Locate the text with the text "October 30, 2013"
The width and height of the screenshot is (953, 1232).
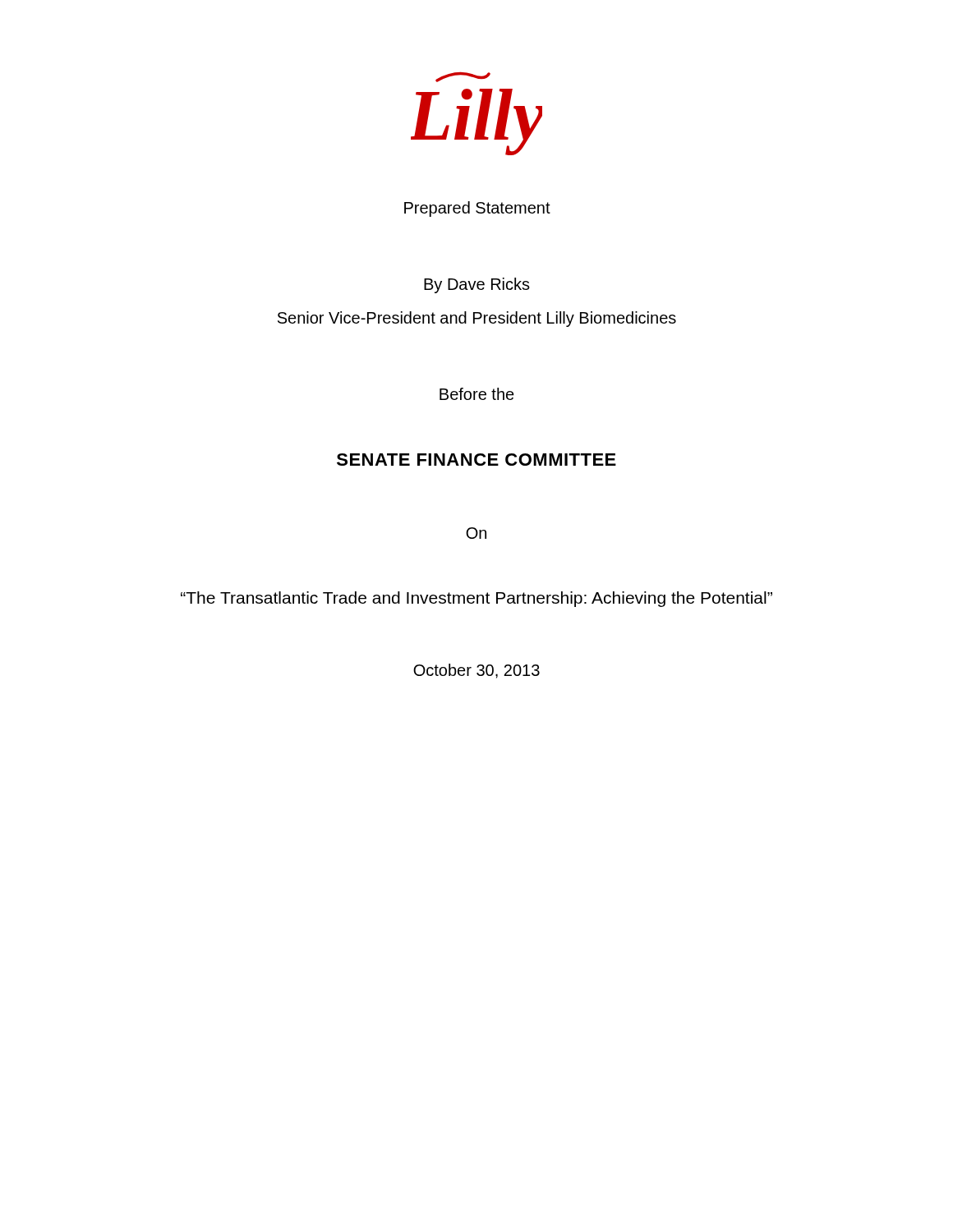tap(476, 670)
